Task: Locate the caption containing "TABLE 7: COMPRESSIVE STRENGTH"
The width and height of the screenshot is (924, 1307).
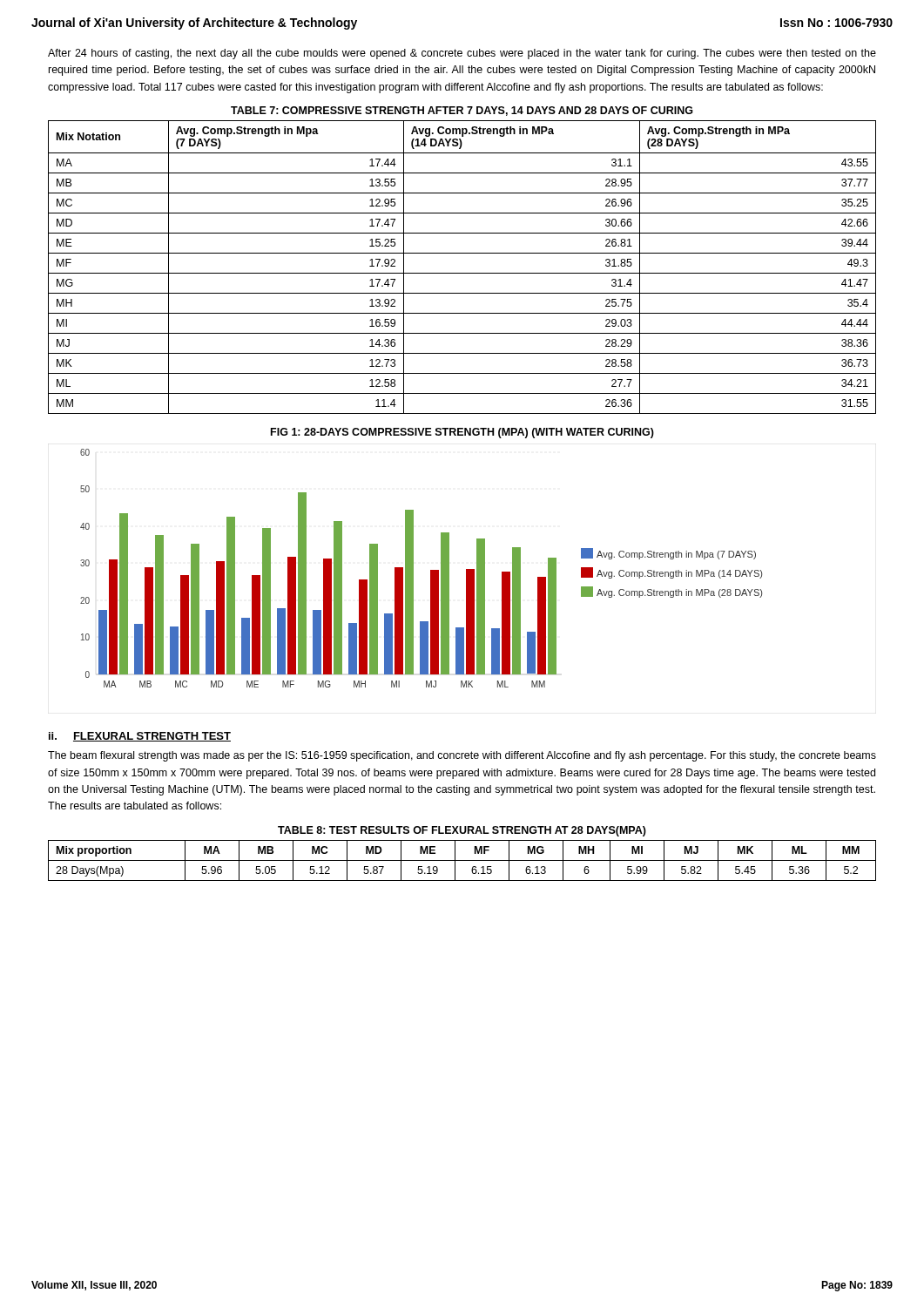Action: (x=462, y=111)
